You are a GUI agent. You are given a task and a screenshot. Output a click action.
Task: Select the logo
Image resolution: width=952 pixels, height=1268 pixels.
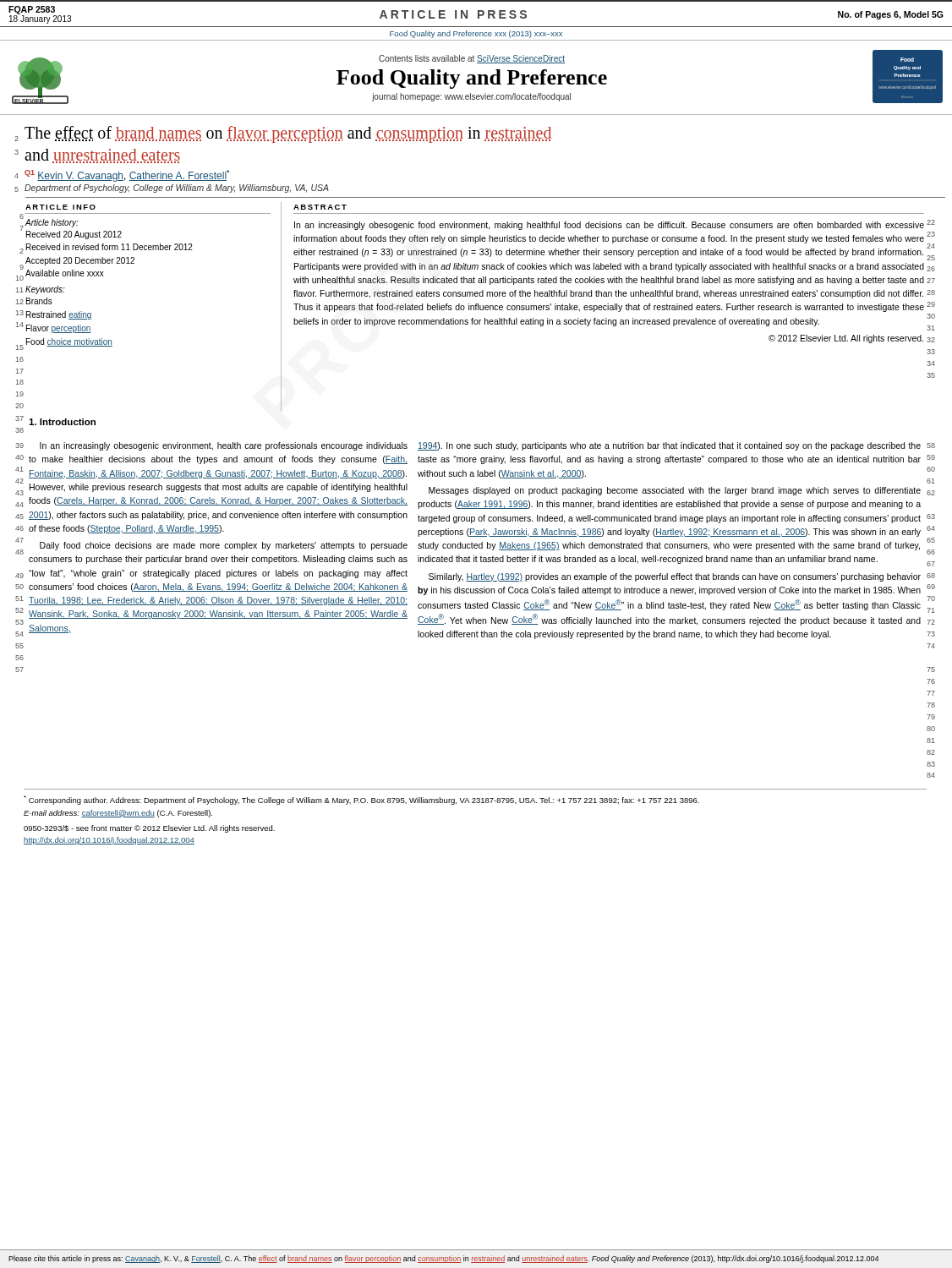pyautogui.click(x=476, y=77)
